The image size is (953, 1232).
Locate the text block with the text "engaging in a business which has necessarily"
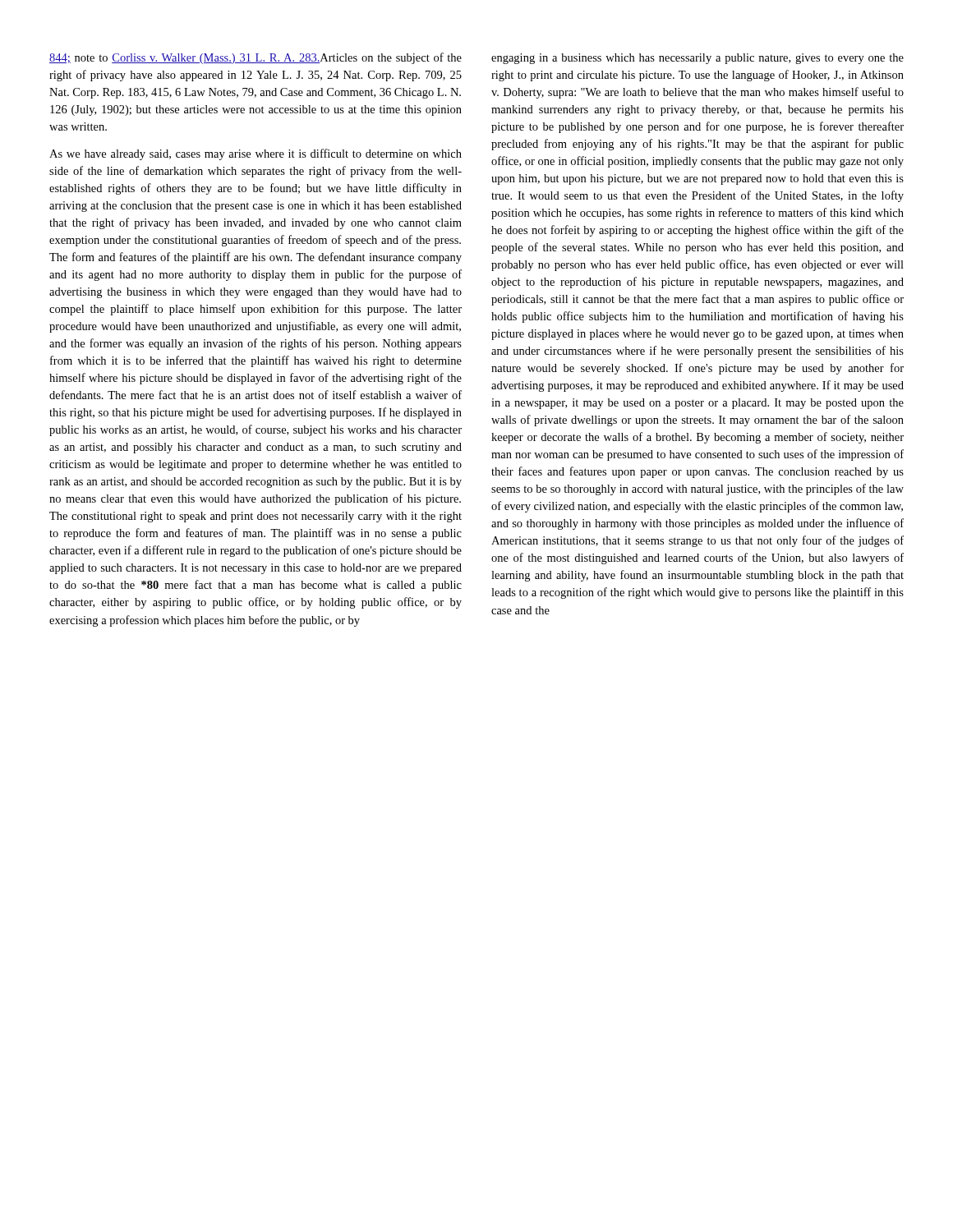tap(698, 334)
